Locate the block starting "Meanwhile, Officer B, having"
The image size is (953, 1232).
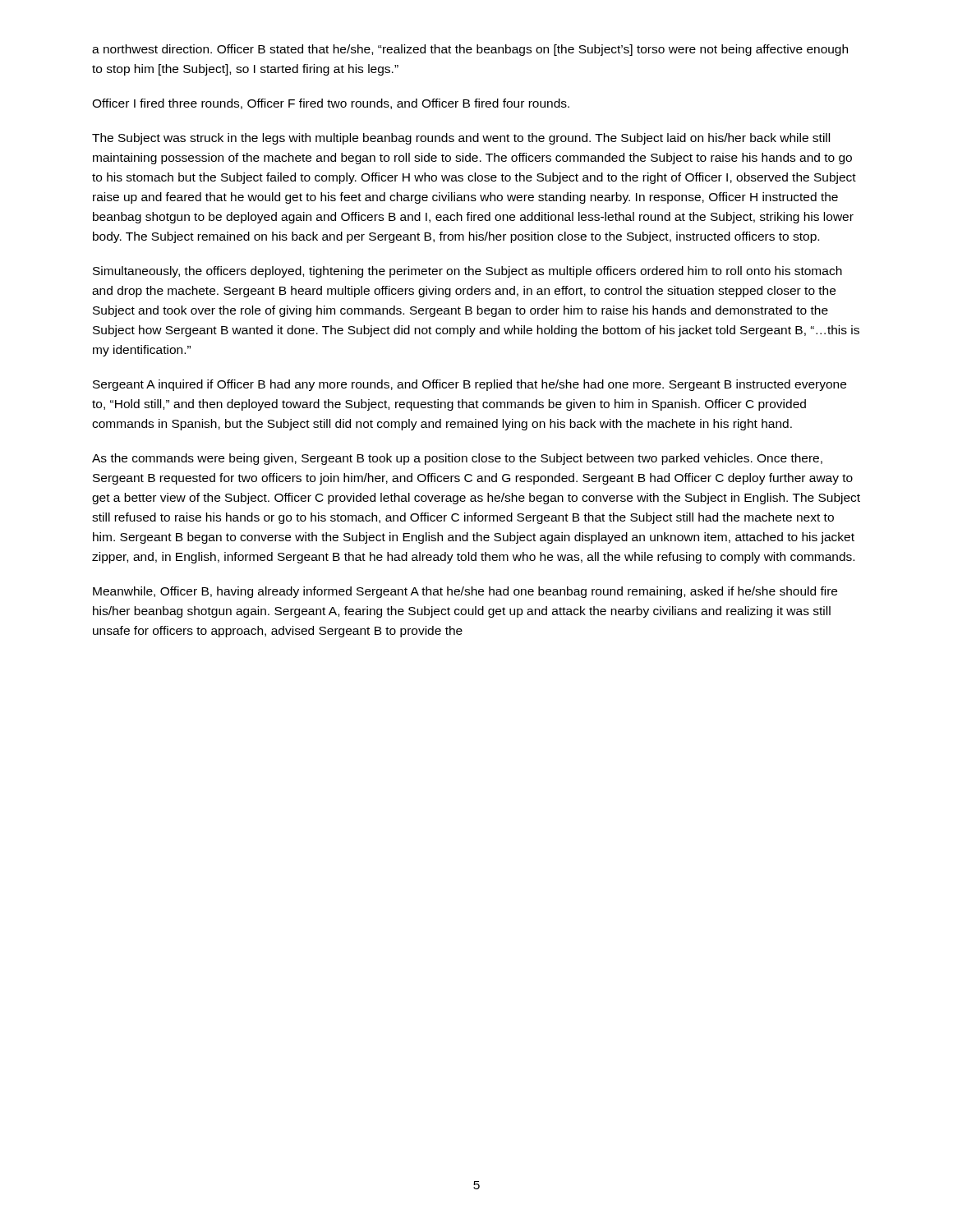[x=465, y=611]
